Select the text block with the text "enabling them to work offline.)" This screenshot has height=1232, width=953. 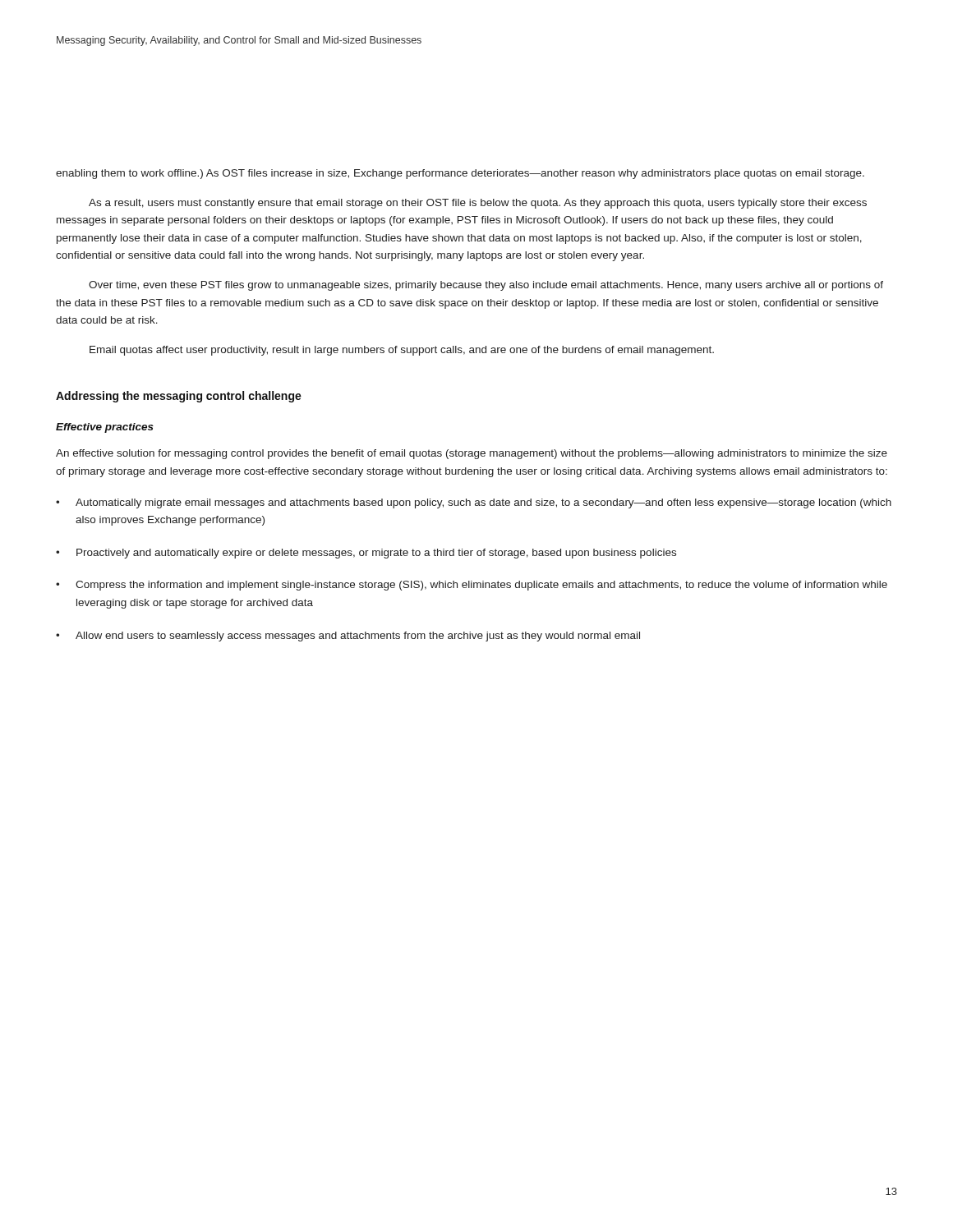point(460,173)
